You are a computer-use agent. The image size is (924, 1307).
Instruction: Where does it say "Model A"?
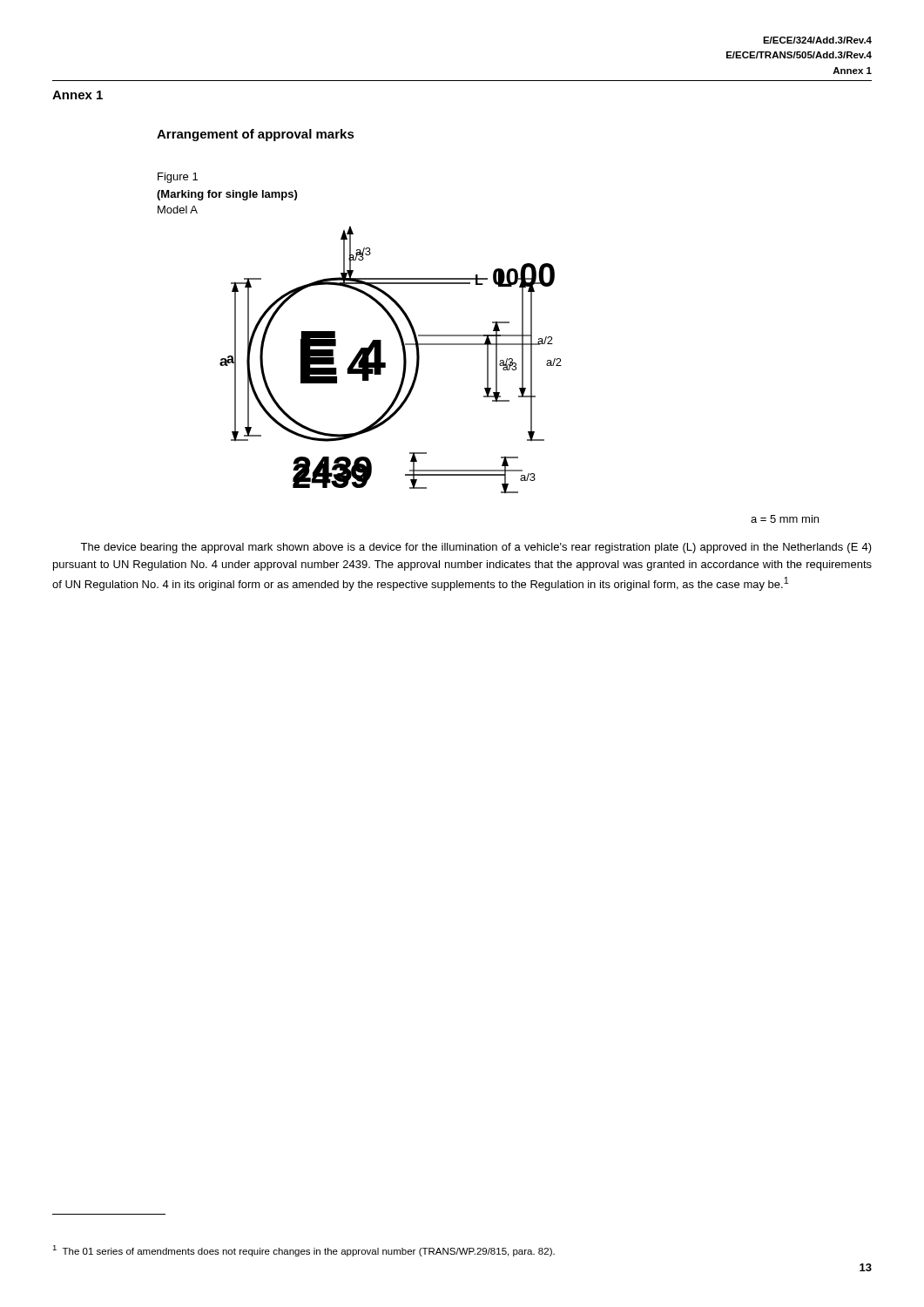[x=177, y=210]
